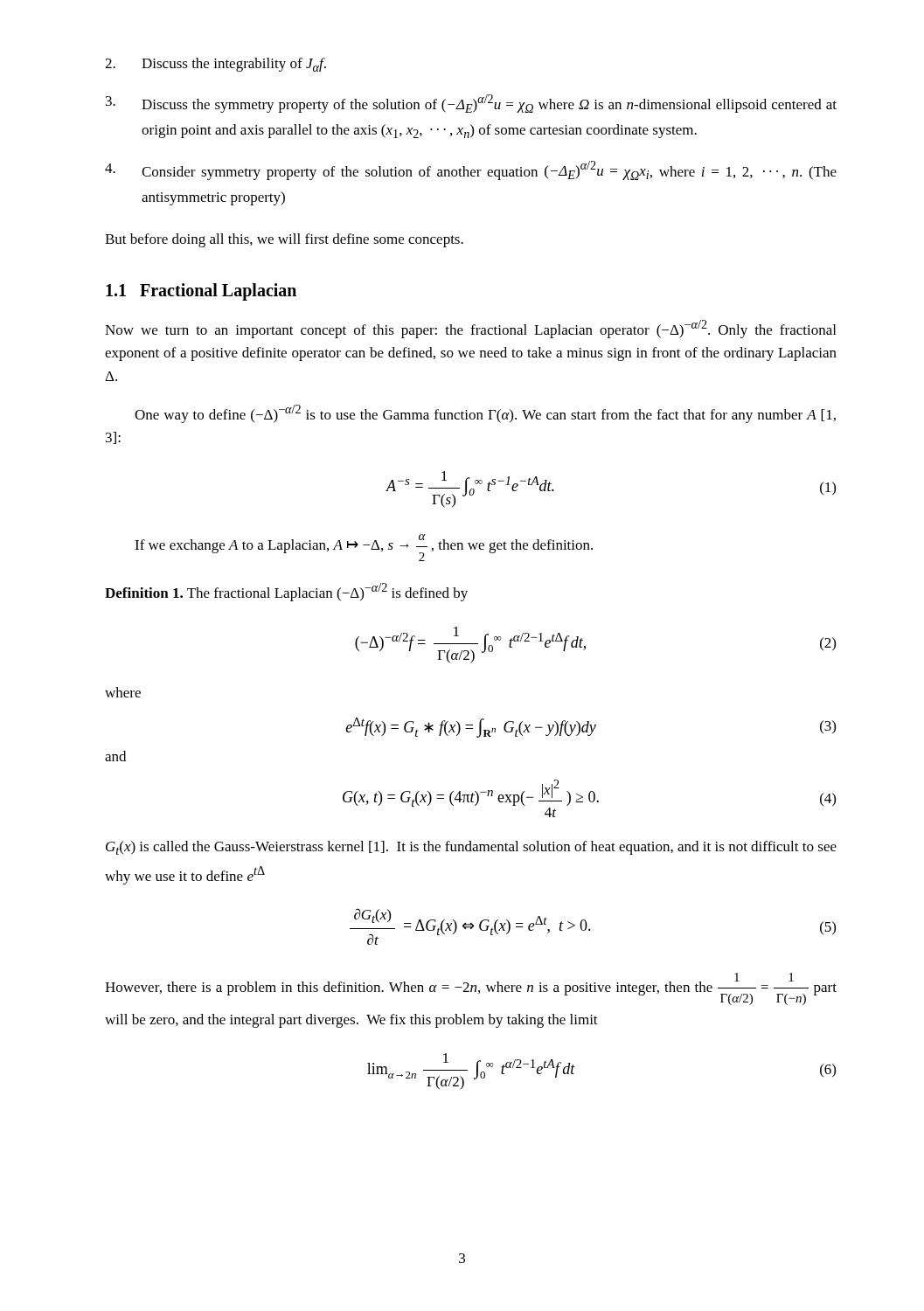Image resolution: width=924 pixels, height=1311 pixels.
Task: Find the element starting "Definition 1. The fractional Laplacian (−Δ)−α/2 is defined"
Action: pyautogui.click(x=286, y=591)
